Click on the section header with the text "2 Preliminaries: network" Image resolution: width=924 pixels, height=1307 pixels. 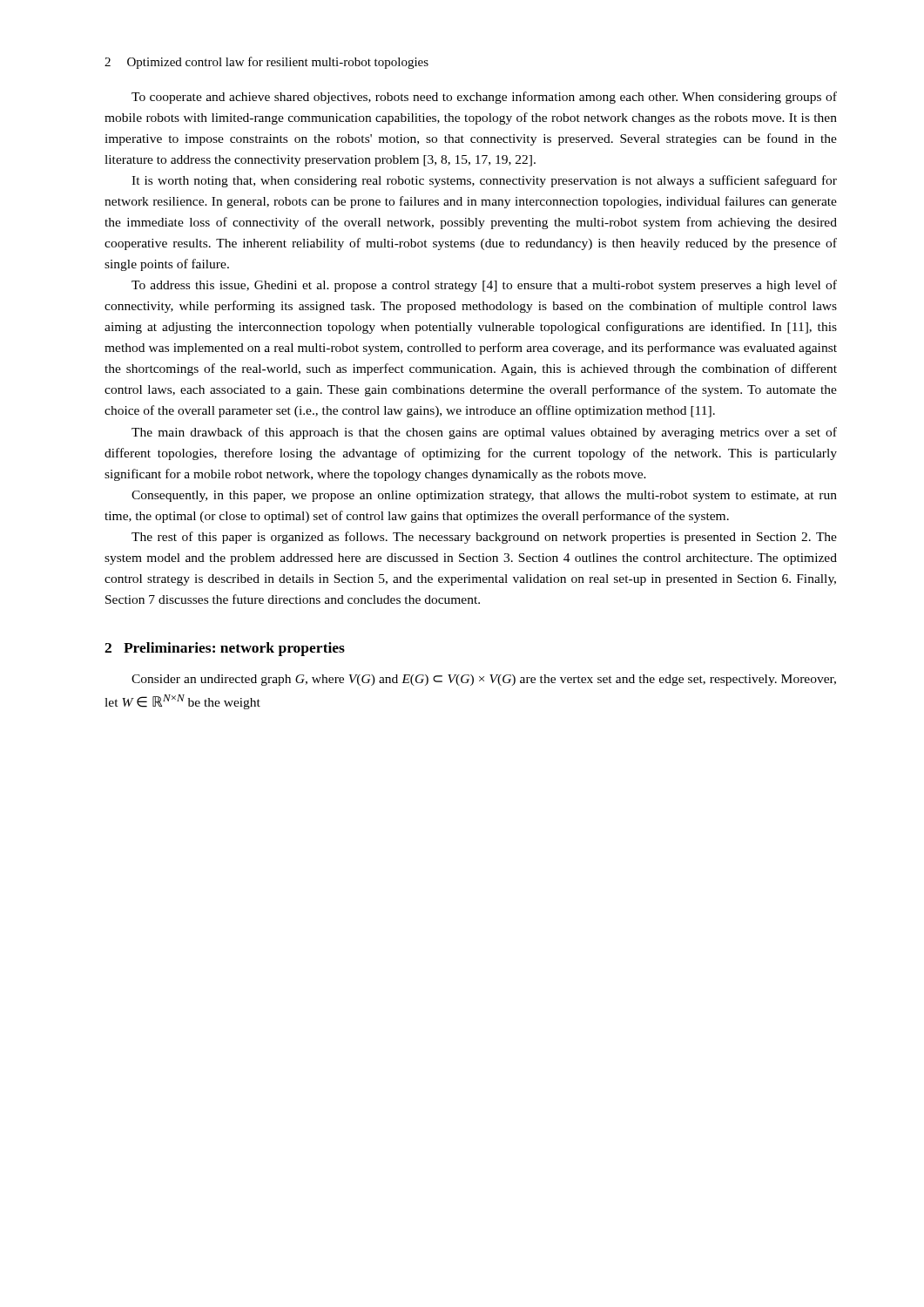click(225, 647)
